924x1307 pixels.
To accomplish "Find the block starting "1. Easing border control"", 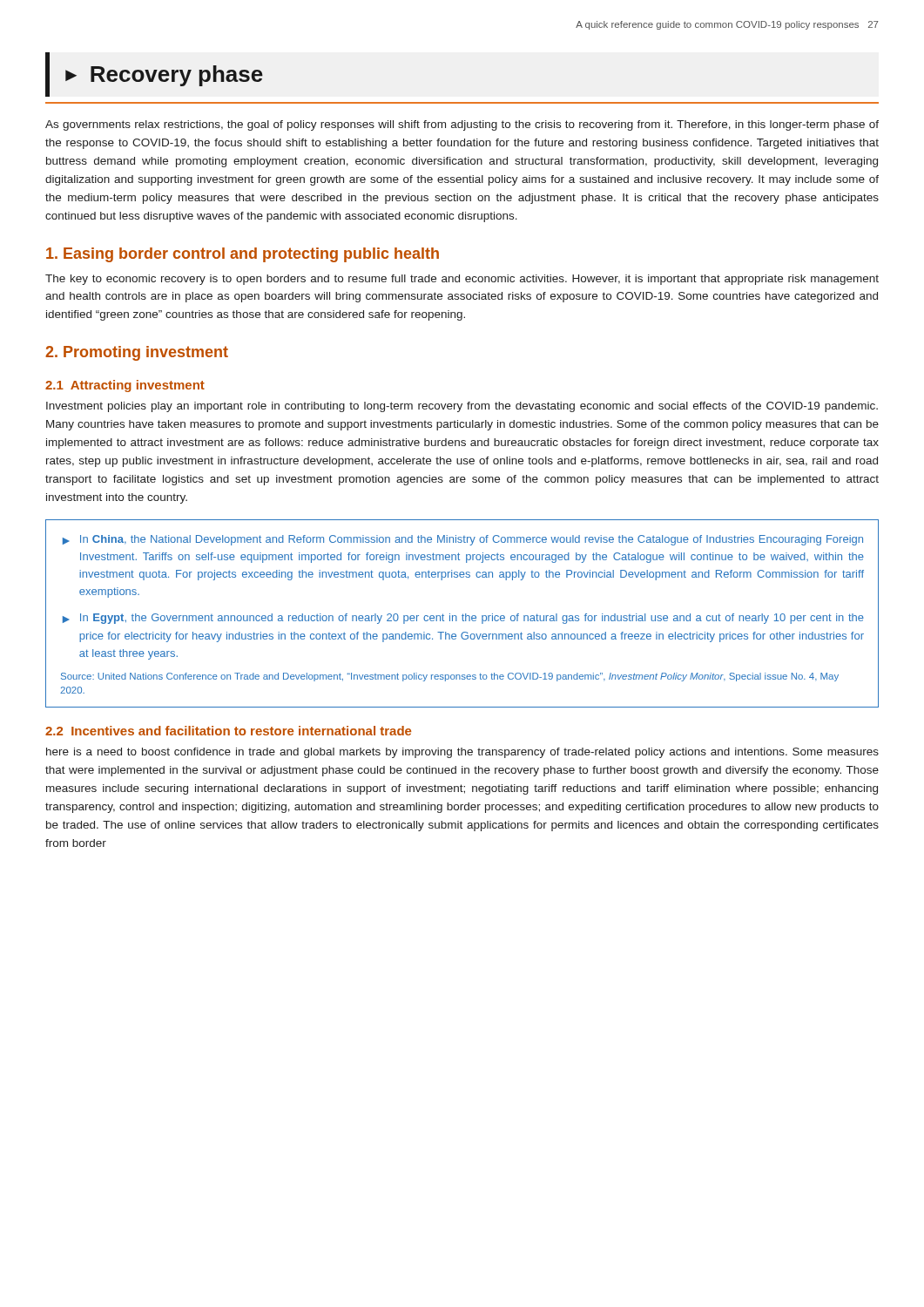I will (x=243, y=253).
